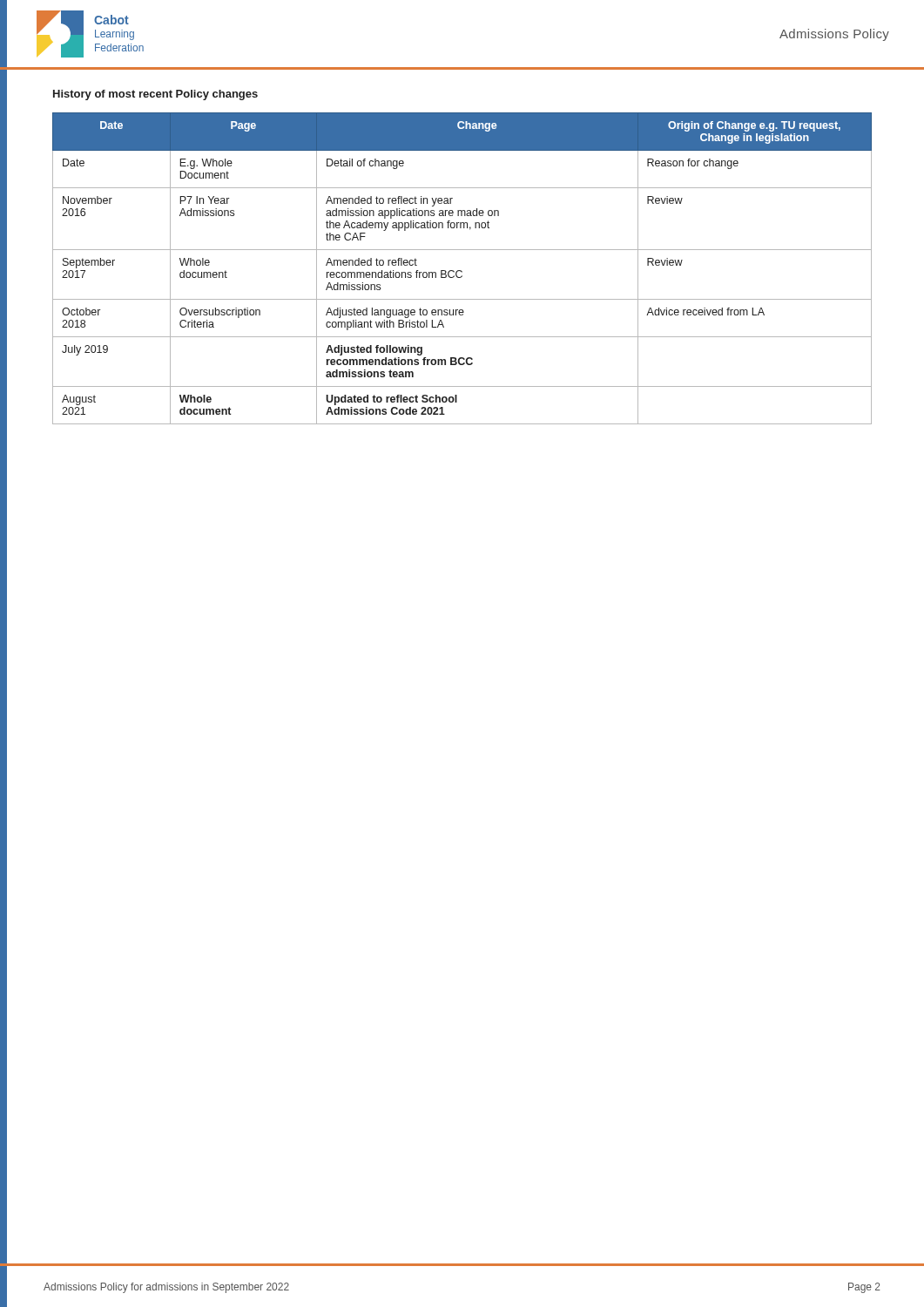Find the table
The image size is (924, 1307).
(x=462, y=268)
